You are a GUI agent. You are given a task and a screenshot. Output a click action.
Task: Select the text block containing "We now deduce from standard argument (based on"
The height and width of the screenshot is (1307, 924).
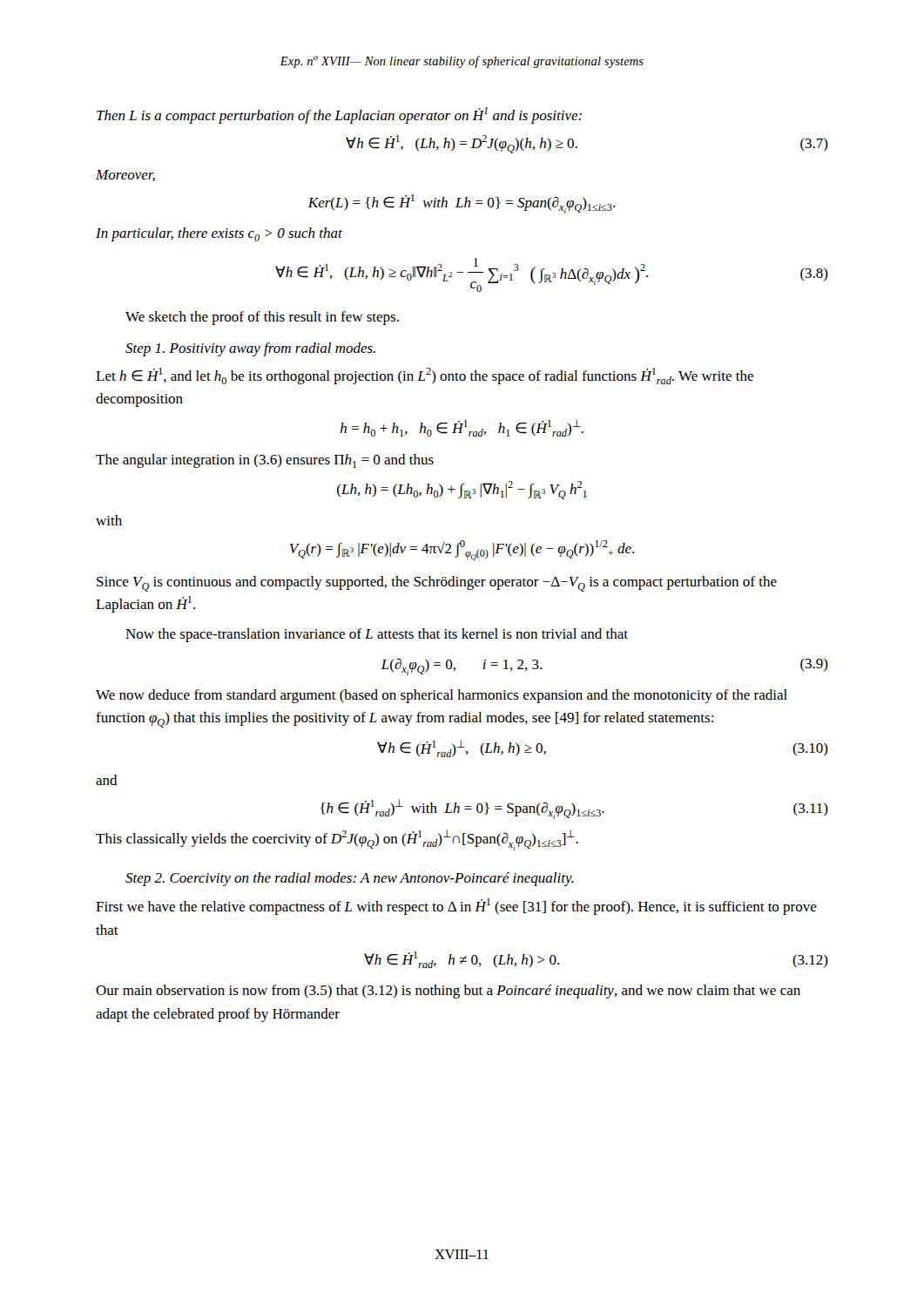click(442, 708)
